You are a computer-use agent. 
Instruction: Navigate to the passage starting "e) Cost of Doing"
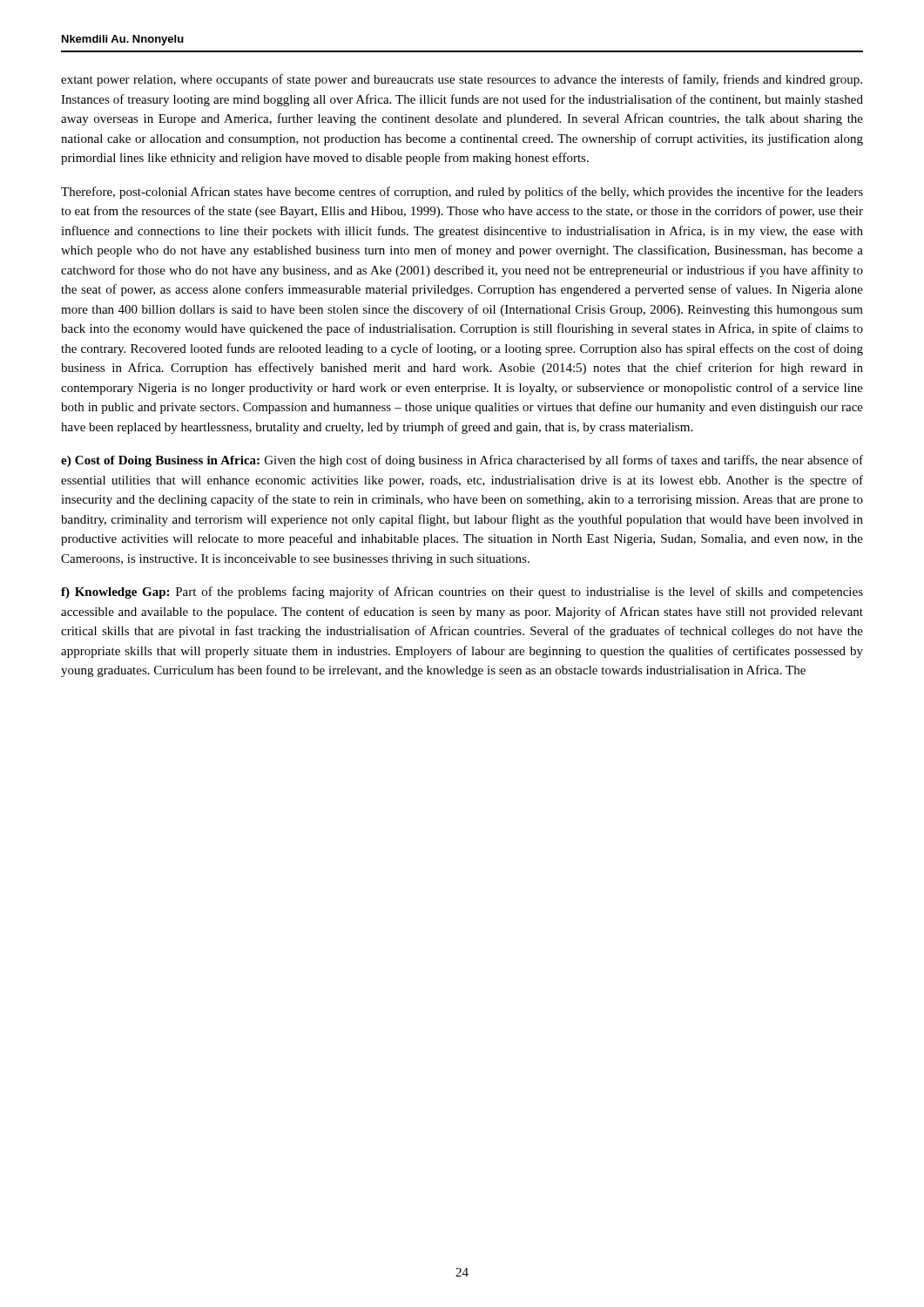462,509
